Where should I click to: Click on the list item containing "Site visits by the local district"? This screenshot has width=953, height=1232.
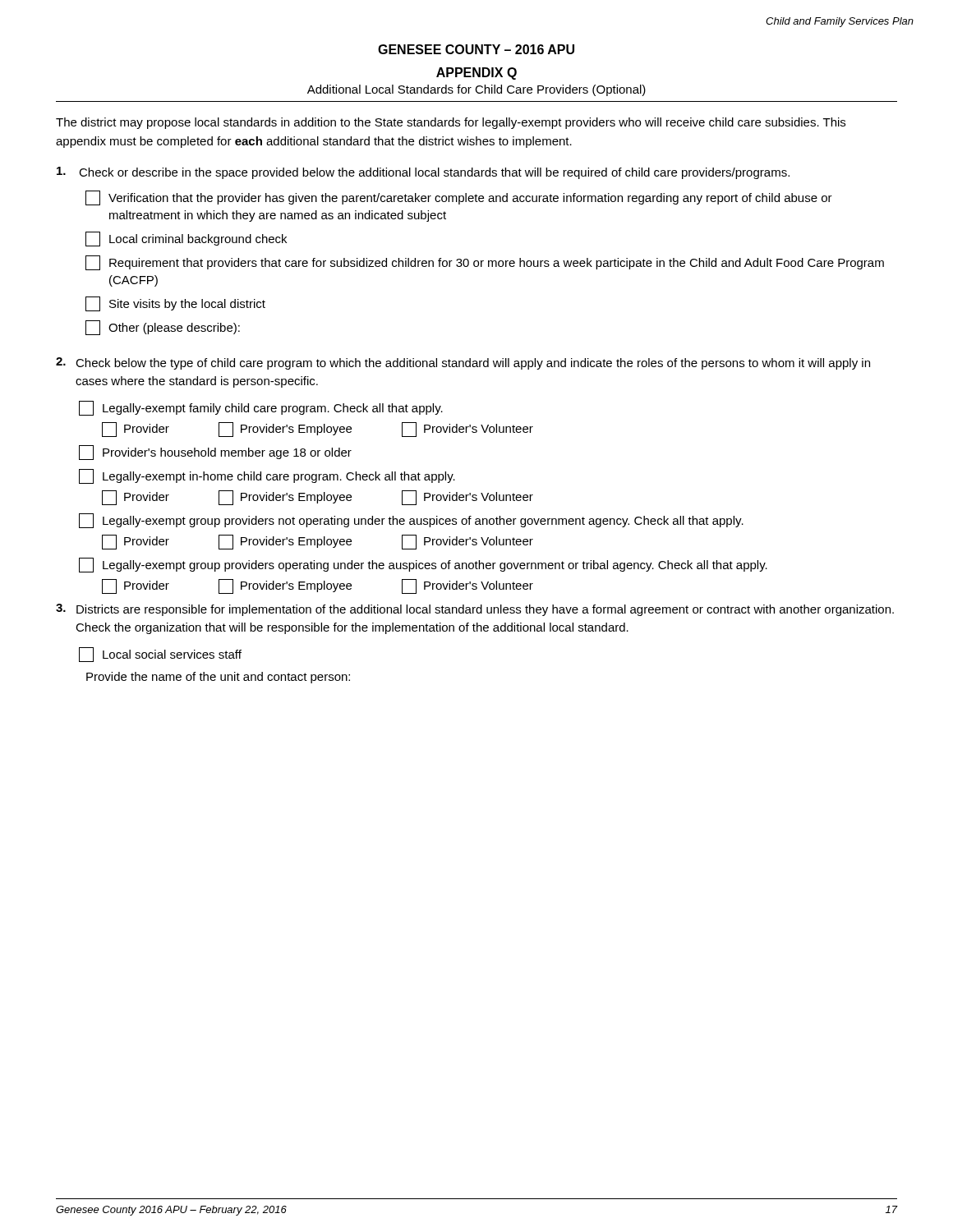pos(175,304)
